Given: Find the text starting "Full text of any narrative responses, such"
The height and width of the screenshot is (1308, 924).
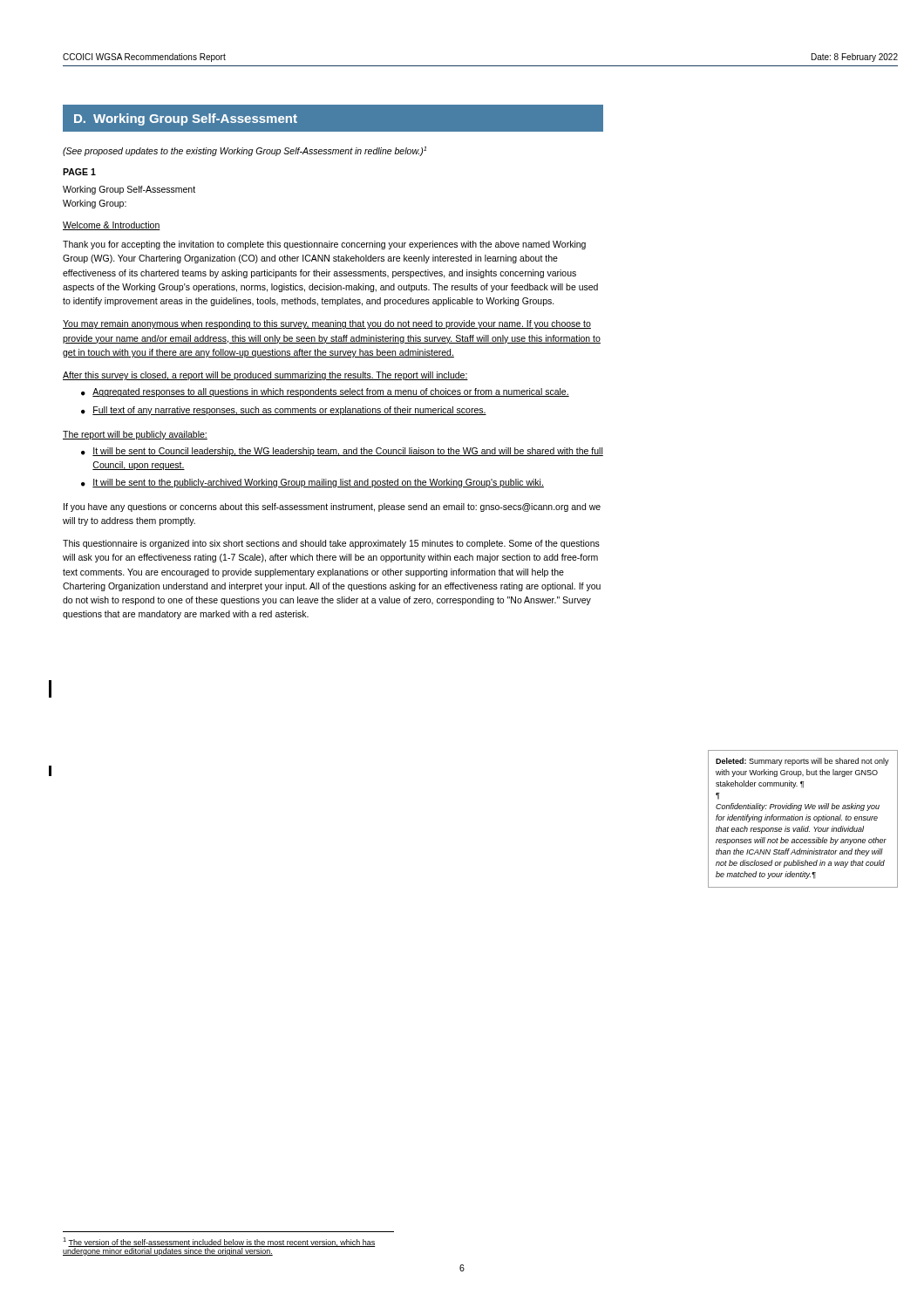Looking at the screenshot, I should [x=289, y=411].
